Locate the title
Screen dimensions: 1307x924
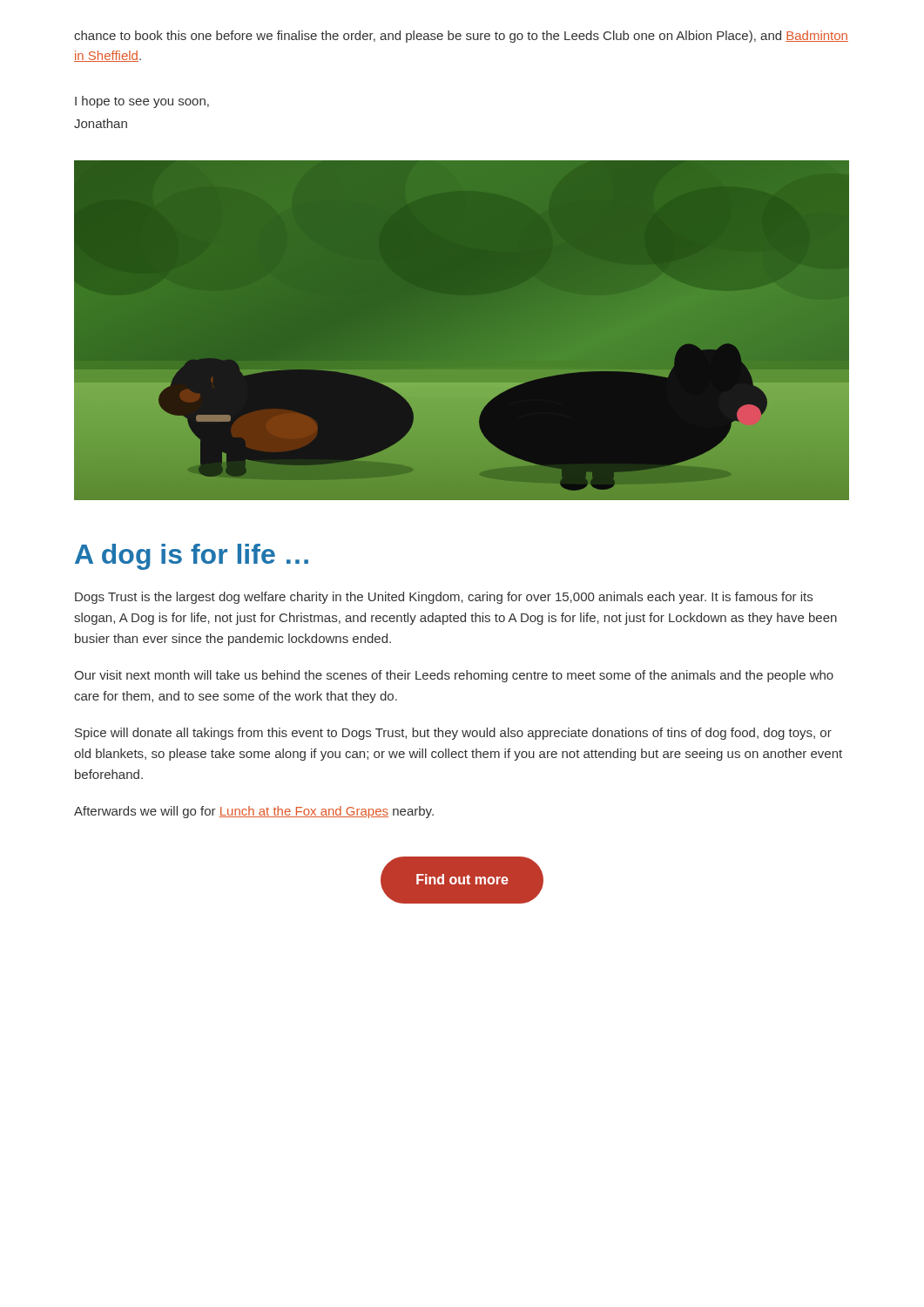[193, 554]
